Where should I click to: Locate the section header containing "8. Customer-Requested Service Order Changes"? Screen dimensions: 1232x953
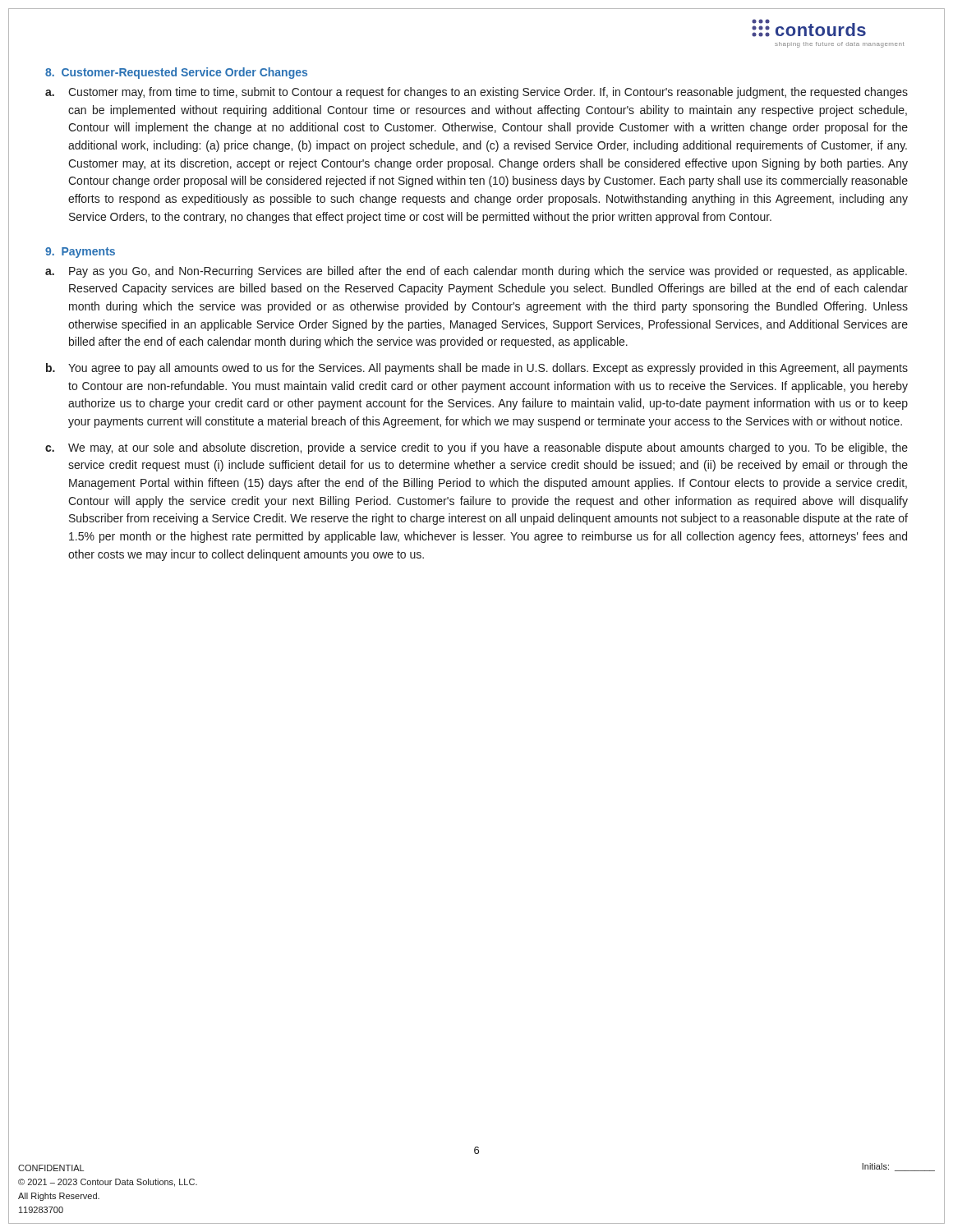pyautogui.click(x=177, y=72)
